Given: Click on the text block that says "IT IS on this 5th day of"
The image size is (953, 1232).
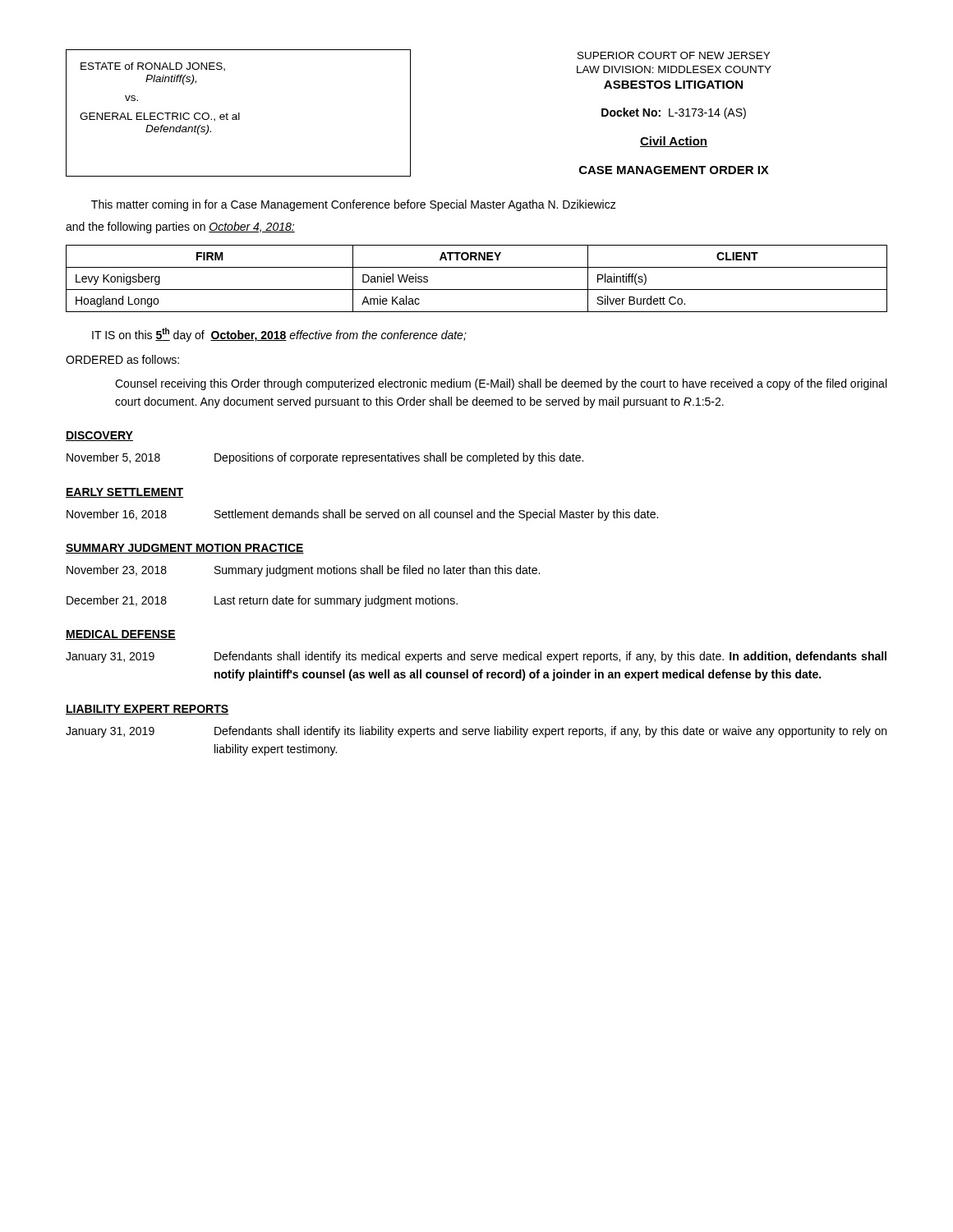Looking at the screenshot, I should click(266, 334).
